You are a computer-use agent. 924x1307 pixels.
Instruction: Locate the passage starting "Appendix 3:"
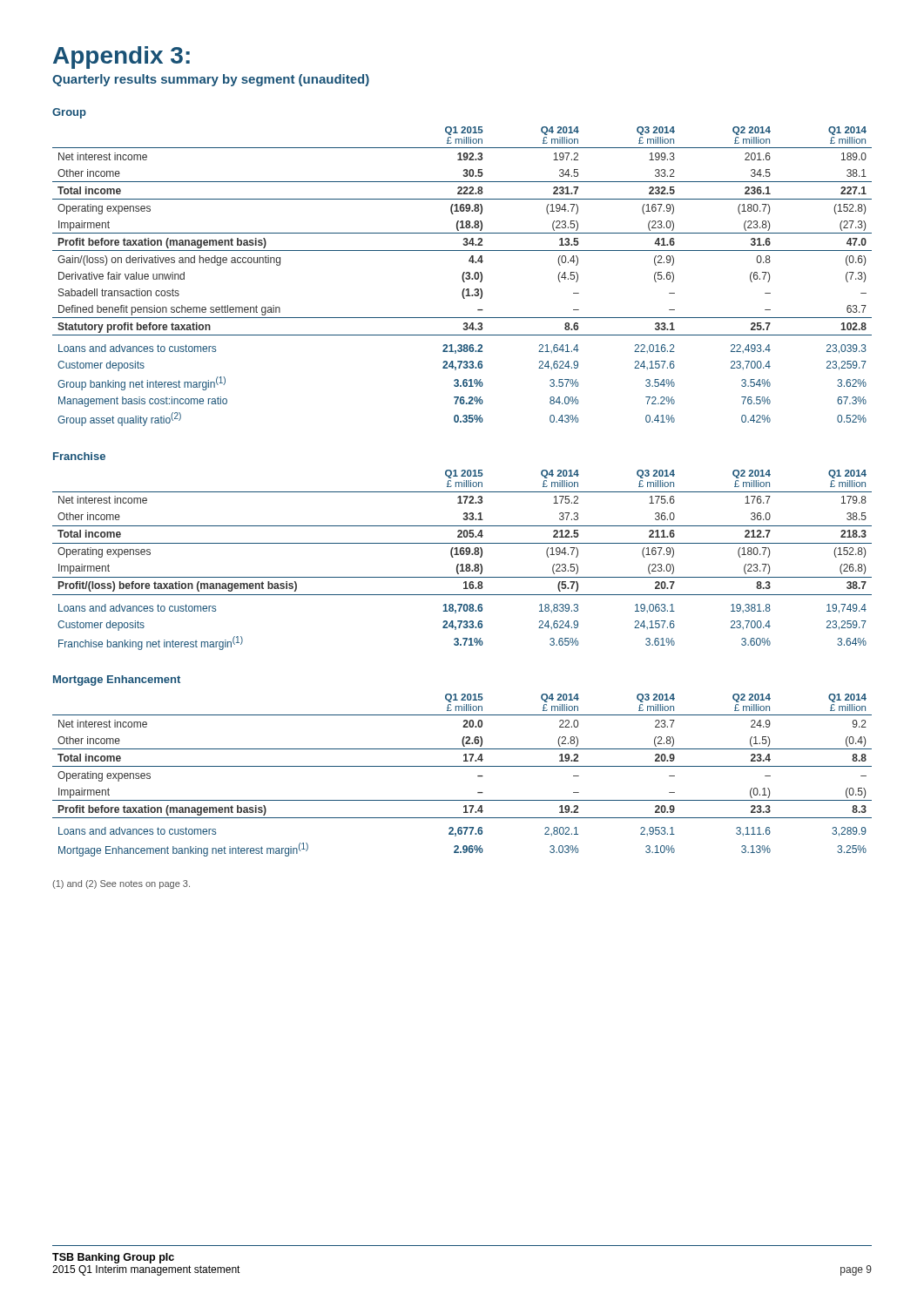pos(122,56)
